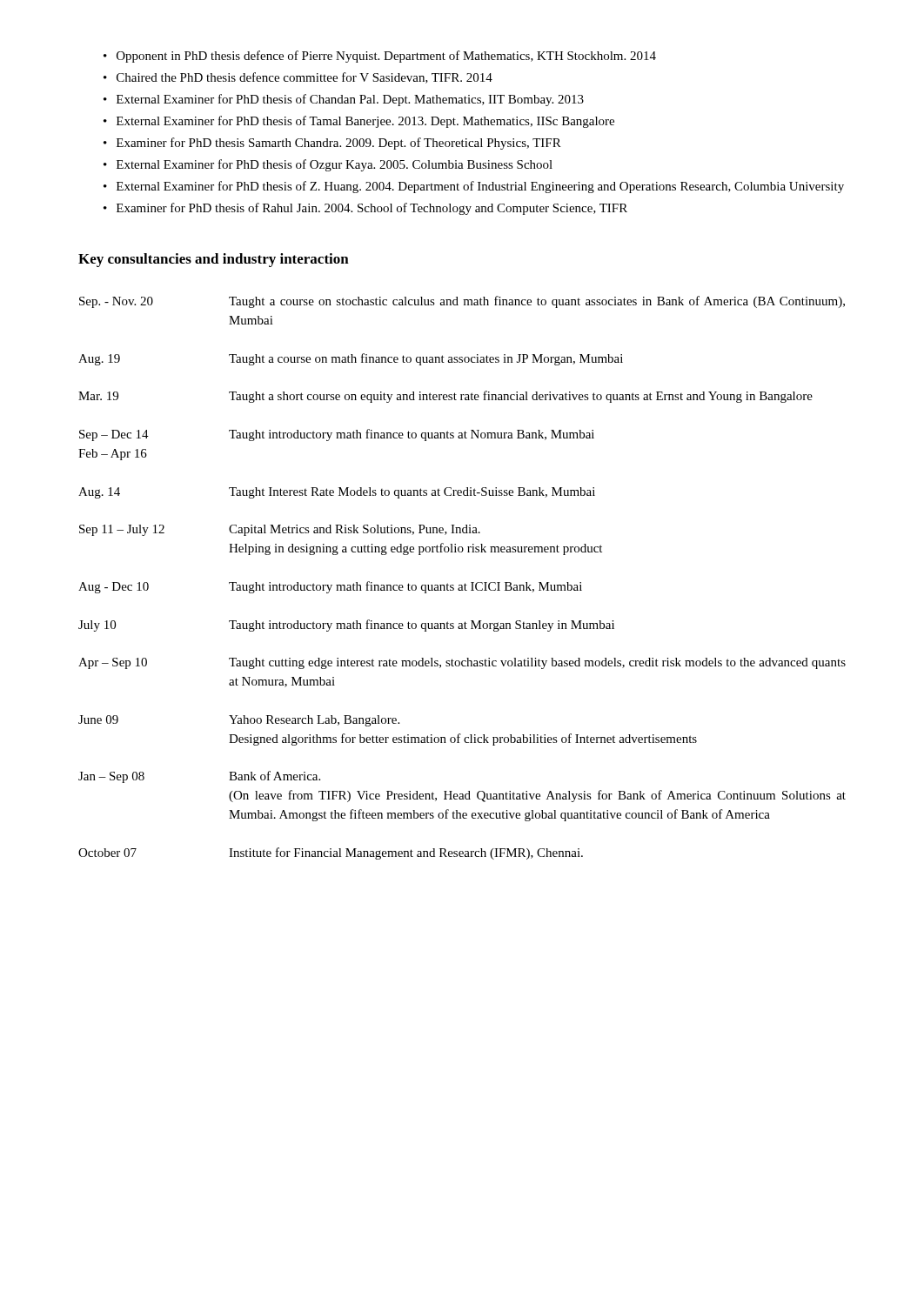Click the passage that begins "July 10 Taught introductory math"
The height and width of the screenshot is (1305, 924).
pos(462,635)
